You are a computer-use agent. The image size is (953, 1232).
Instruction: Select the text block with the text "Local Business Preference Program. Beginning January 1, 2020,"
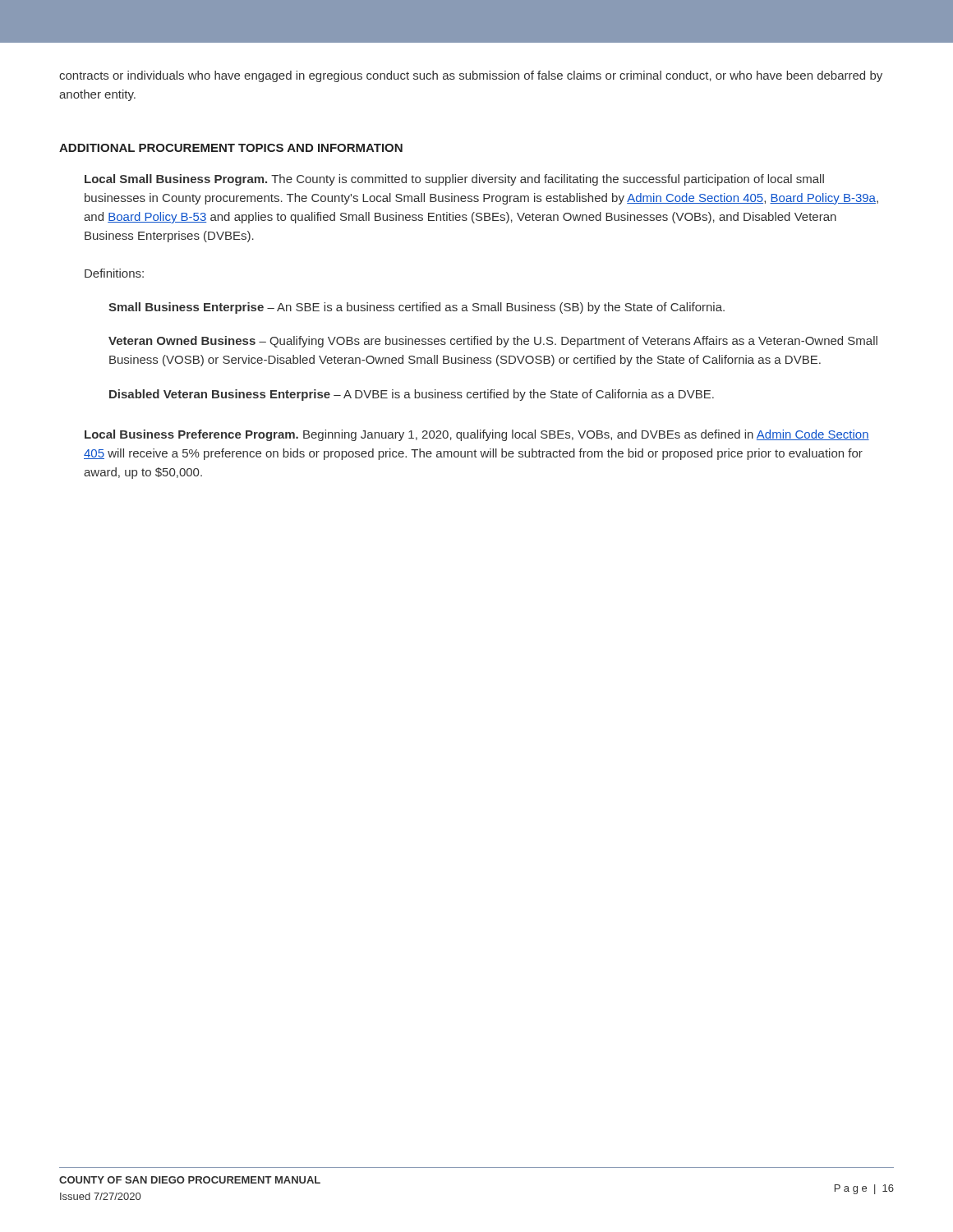[x=485, y=453]
